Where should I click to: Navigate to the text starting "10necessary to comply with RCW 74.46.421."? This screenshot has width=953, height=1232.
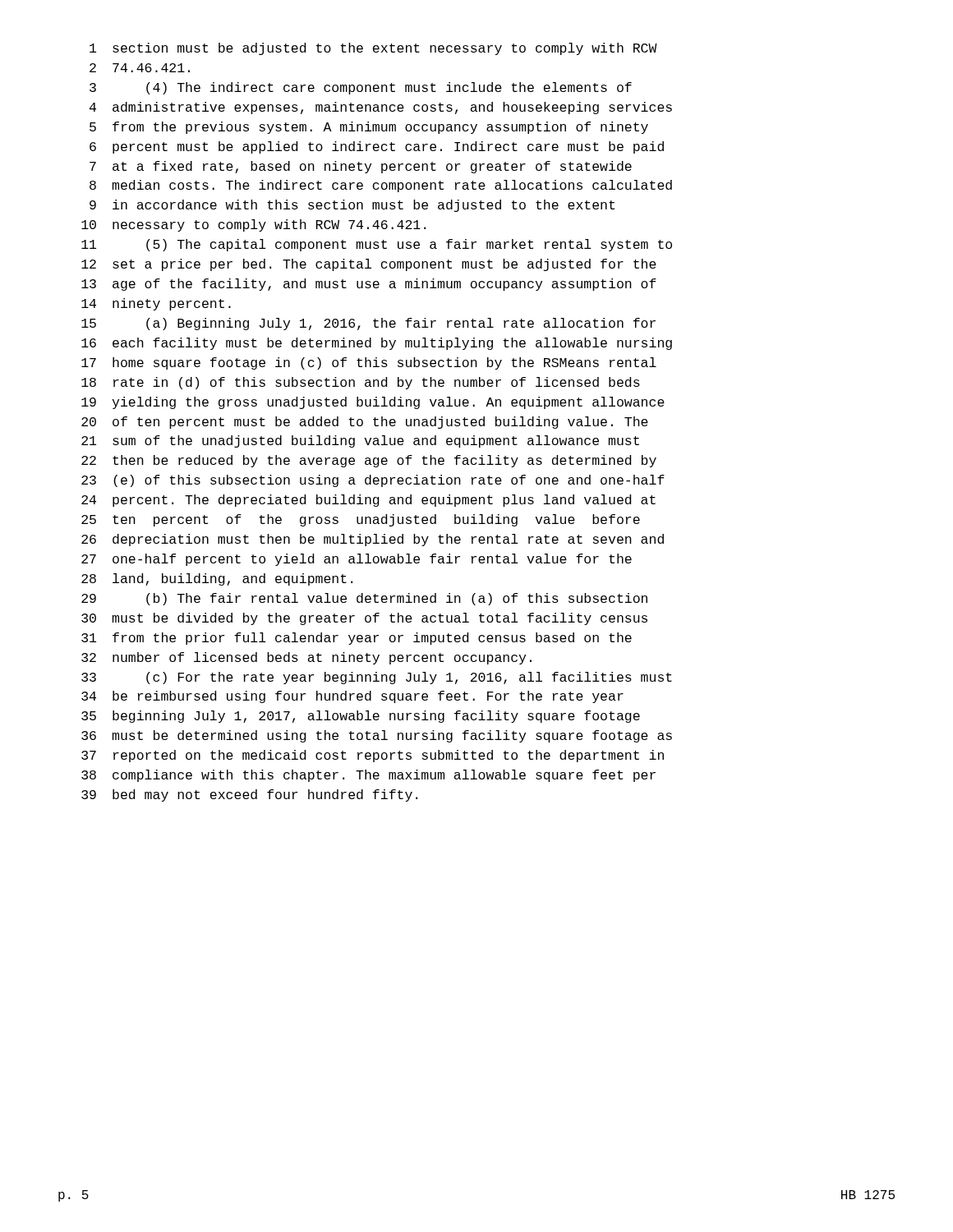pyautogui.click(x=253, y=225)
